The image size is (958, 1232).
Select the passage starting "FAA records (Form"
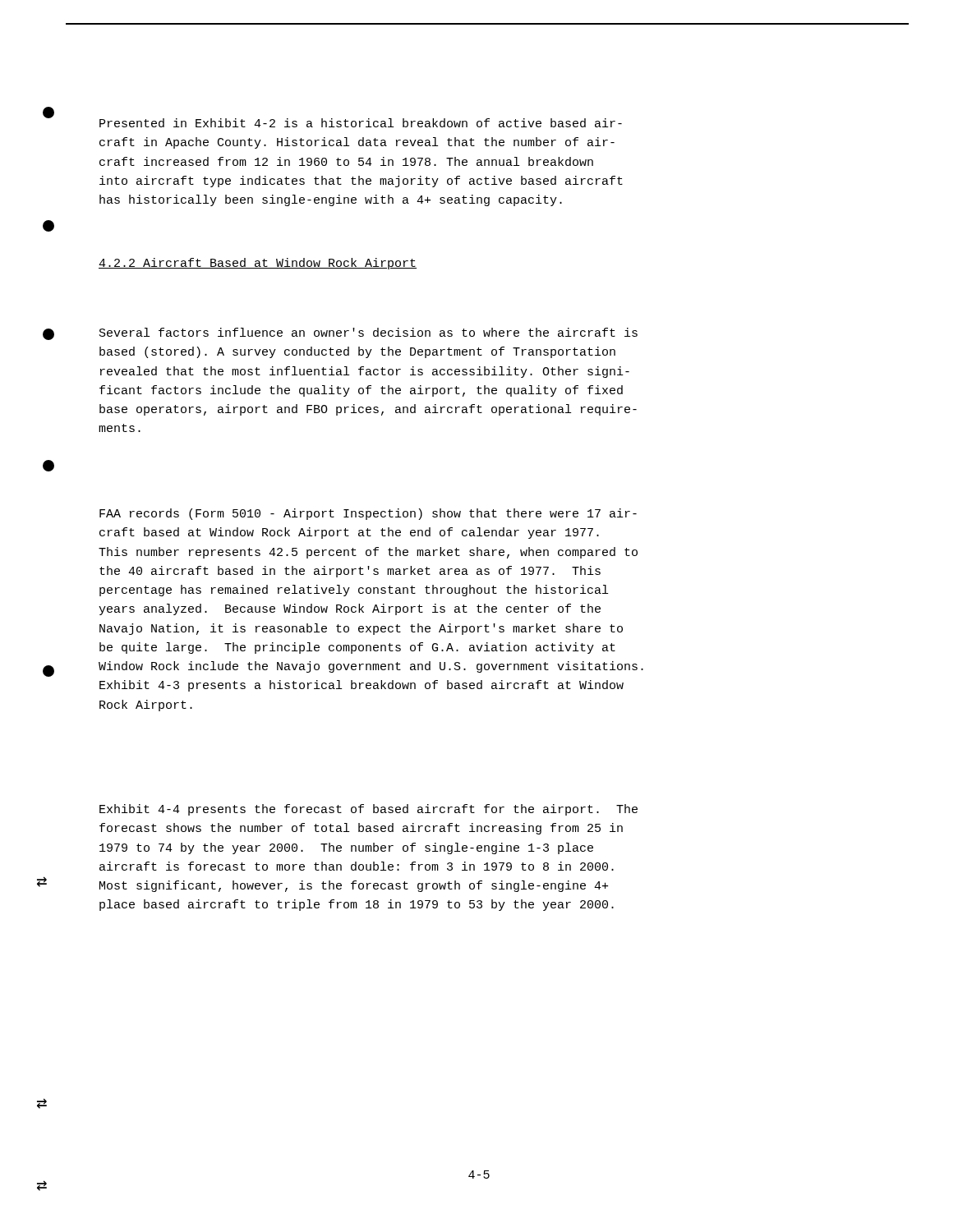495,610
